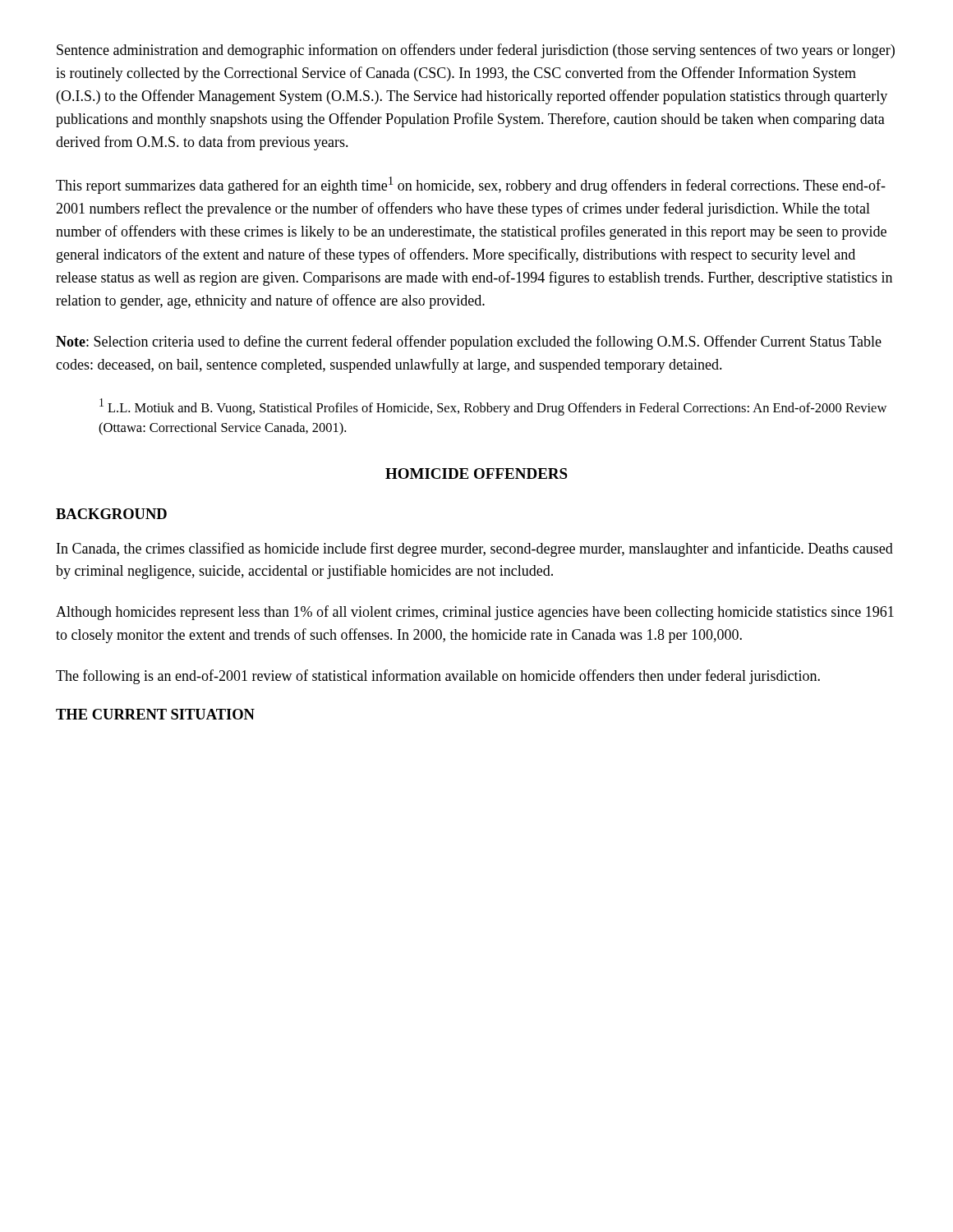Locate the block of text that opens with "The following is an end-of-2001"
Image resolution: width=953 pixels, height=1232 pixels.
(438, 676)
